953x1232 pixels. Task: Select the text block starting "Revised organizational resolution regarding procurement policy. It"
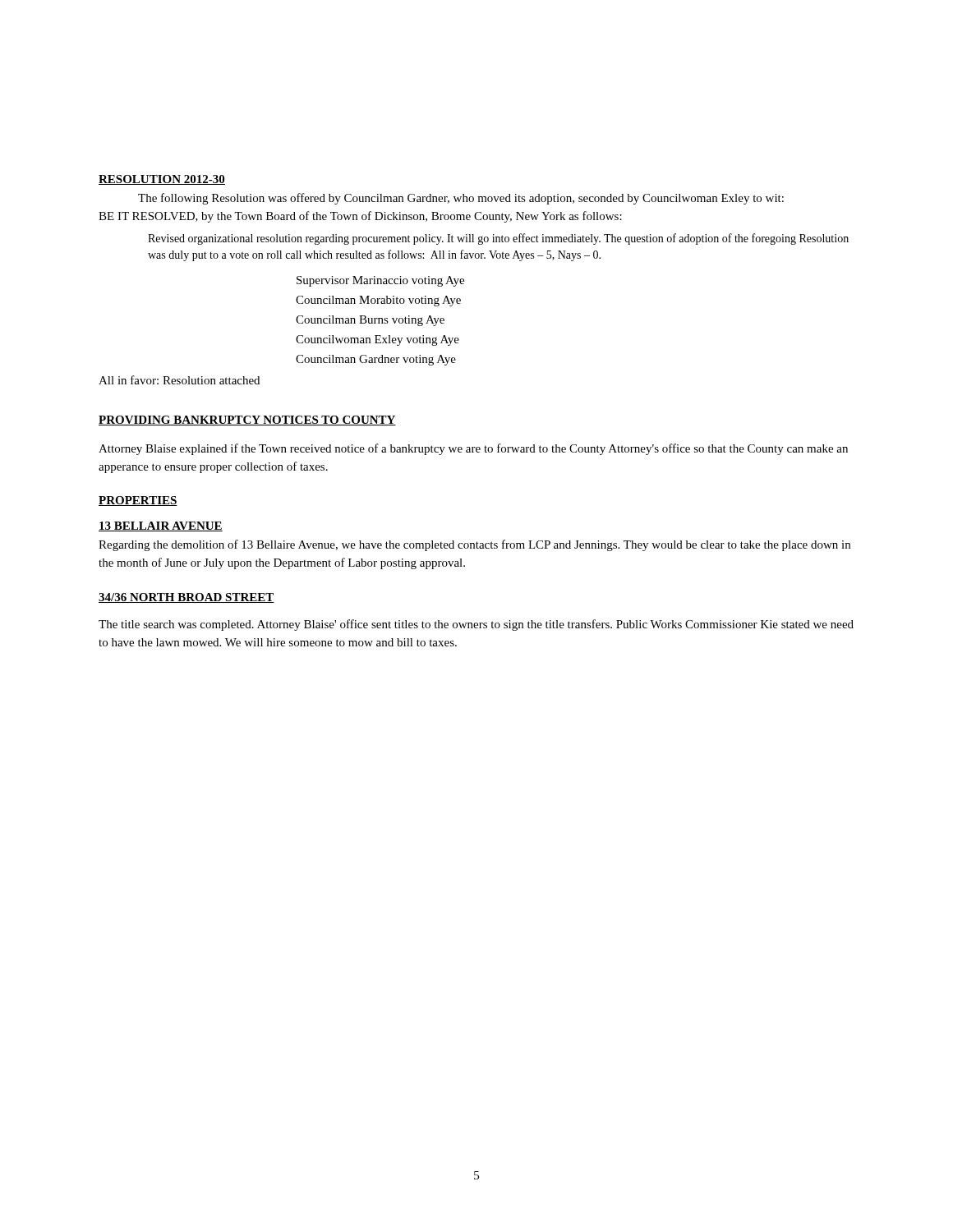tap(501, 247)
